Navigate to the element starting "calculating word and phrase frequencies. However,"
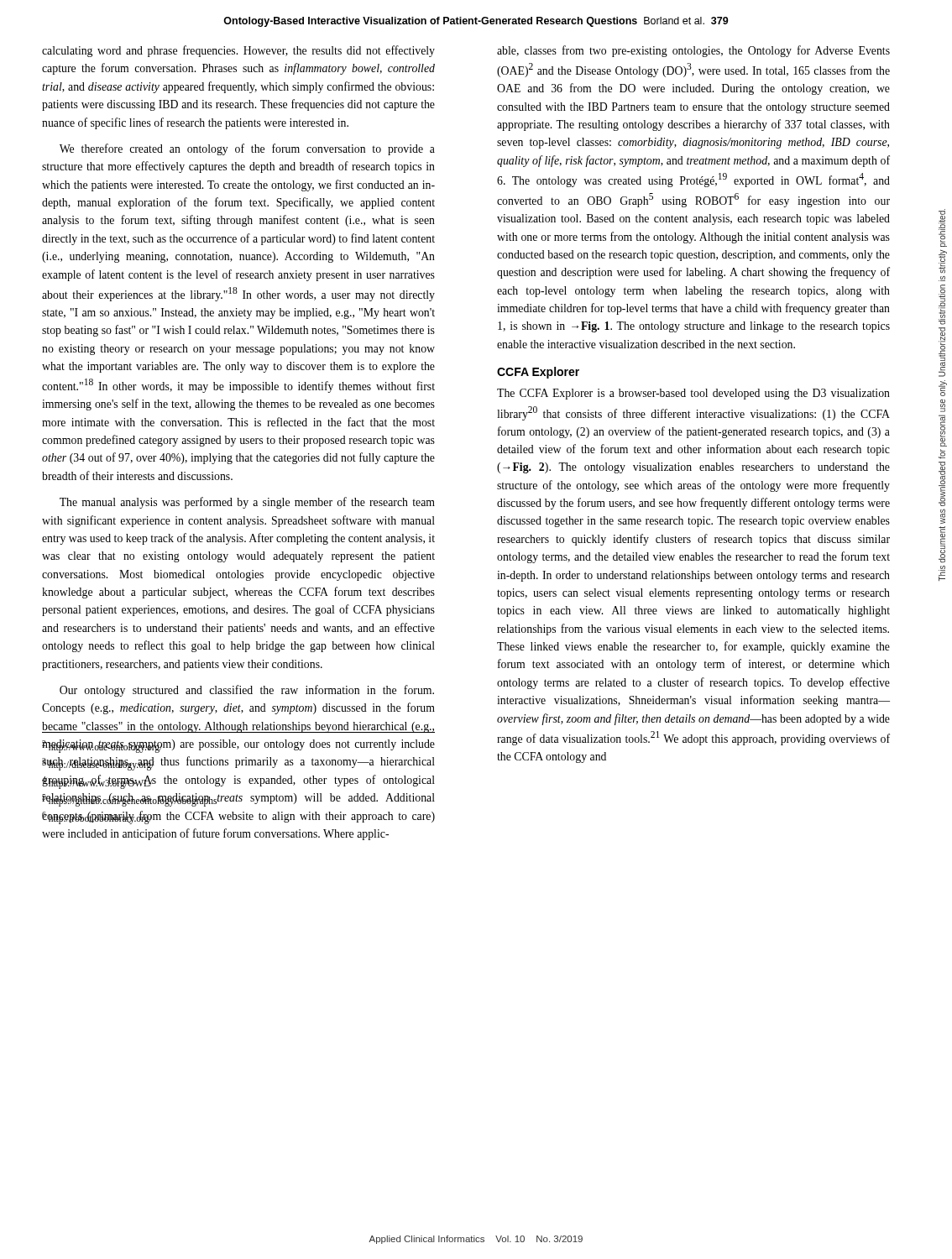Screen dimensions: 1259x952 tap(238, 442)
